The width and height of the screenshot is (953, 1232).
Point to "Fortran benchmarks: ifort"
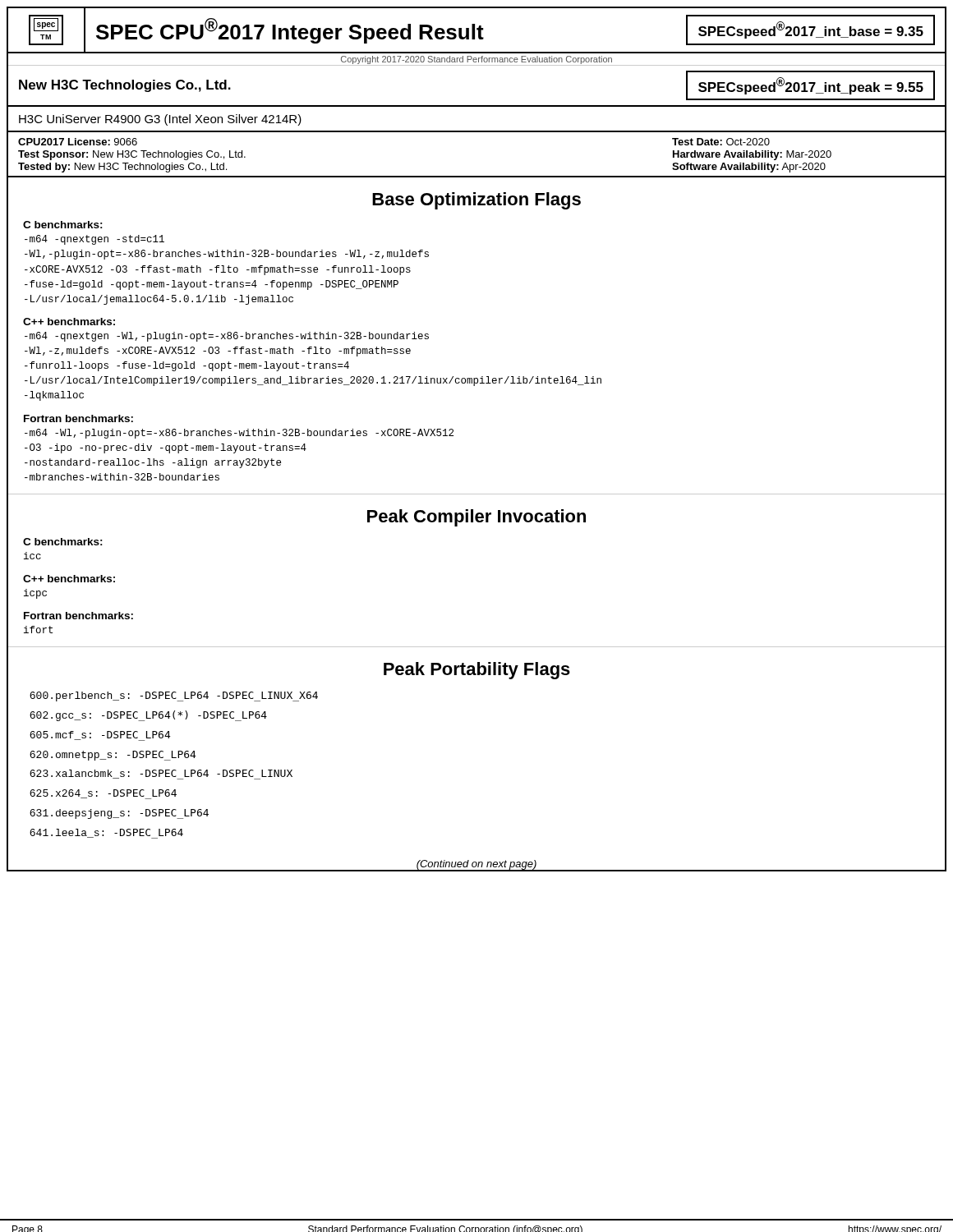point(78,616)
